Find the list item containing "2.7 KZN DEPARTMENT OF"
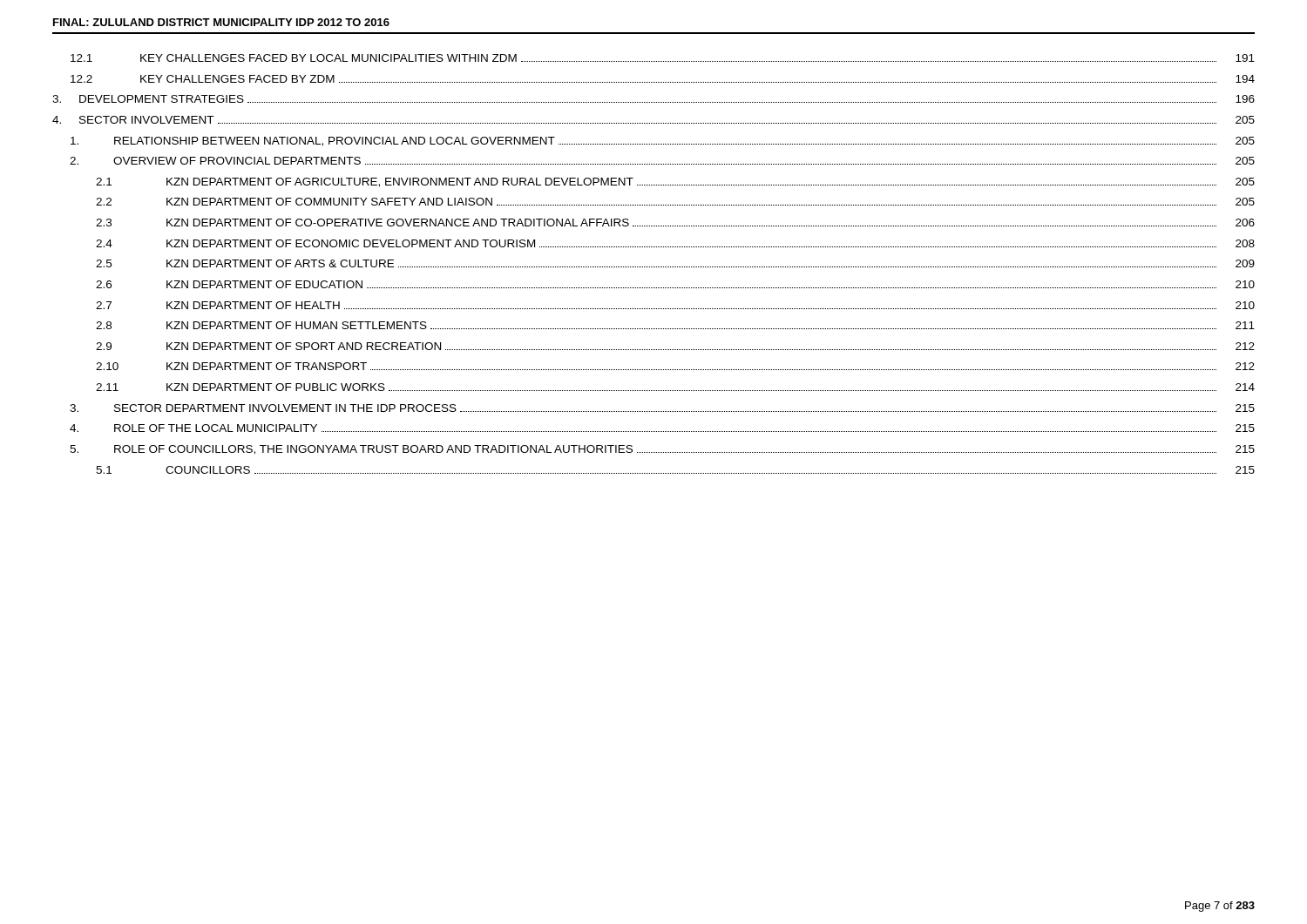Viewport: 1307px width, 924px height. (x=654, y=305)
